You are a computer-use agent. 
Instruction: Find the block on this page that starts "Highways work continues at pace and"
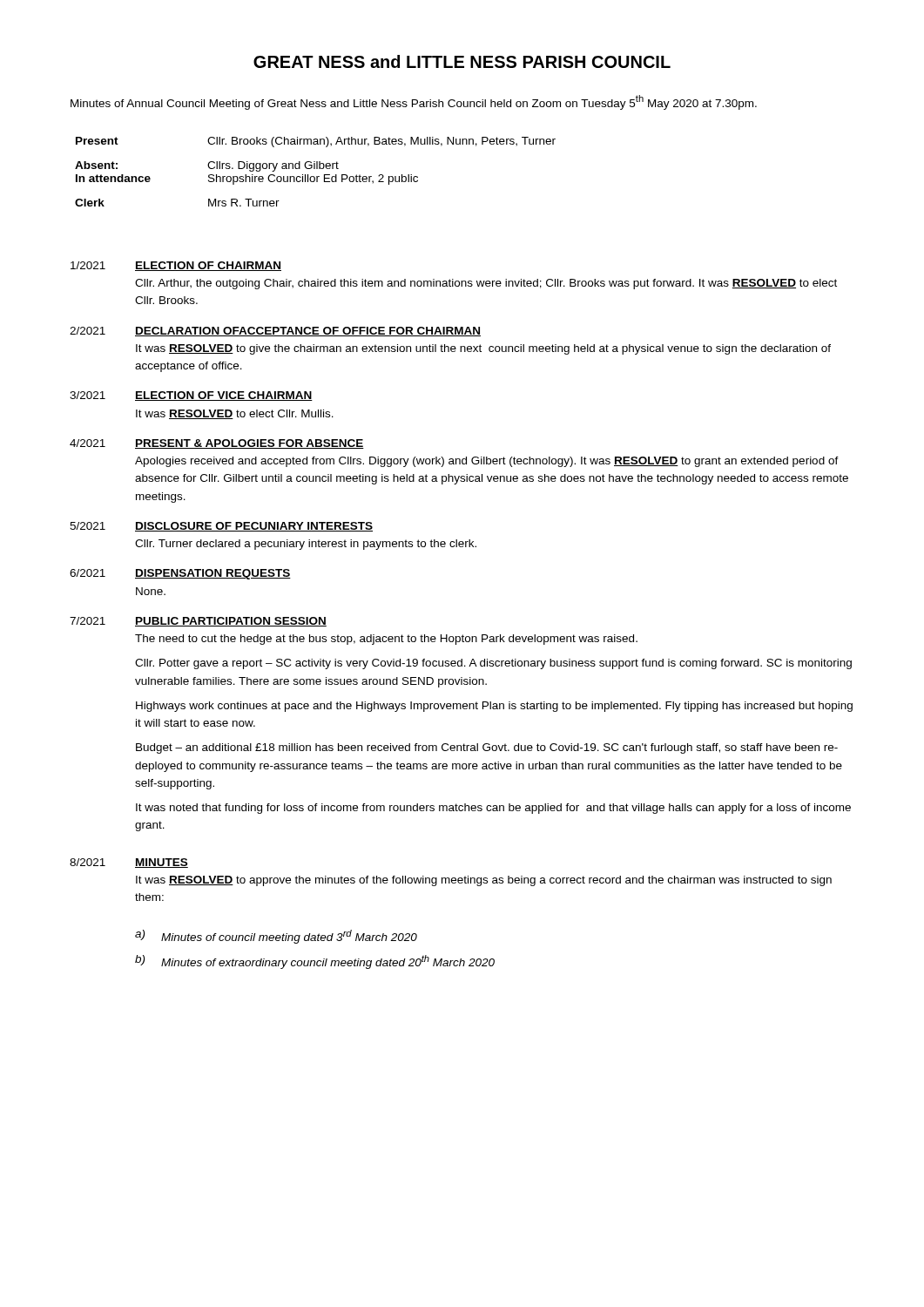click(494, 714)
